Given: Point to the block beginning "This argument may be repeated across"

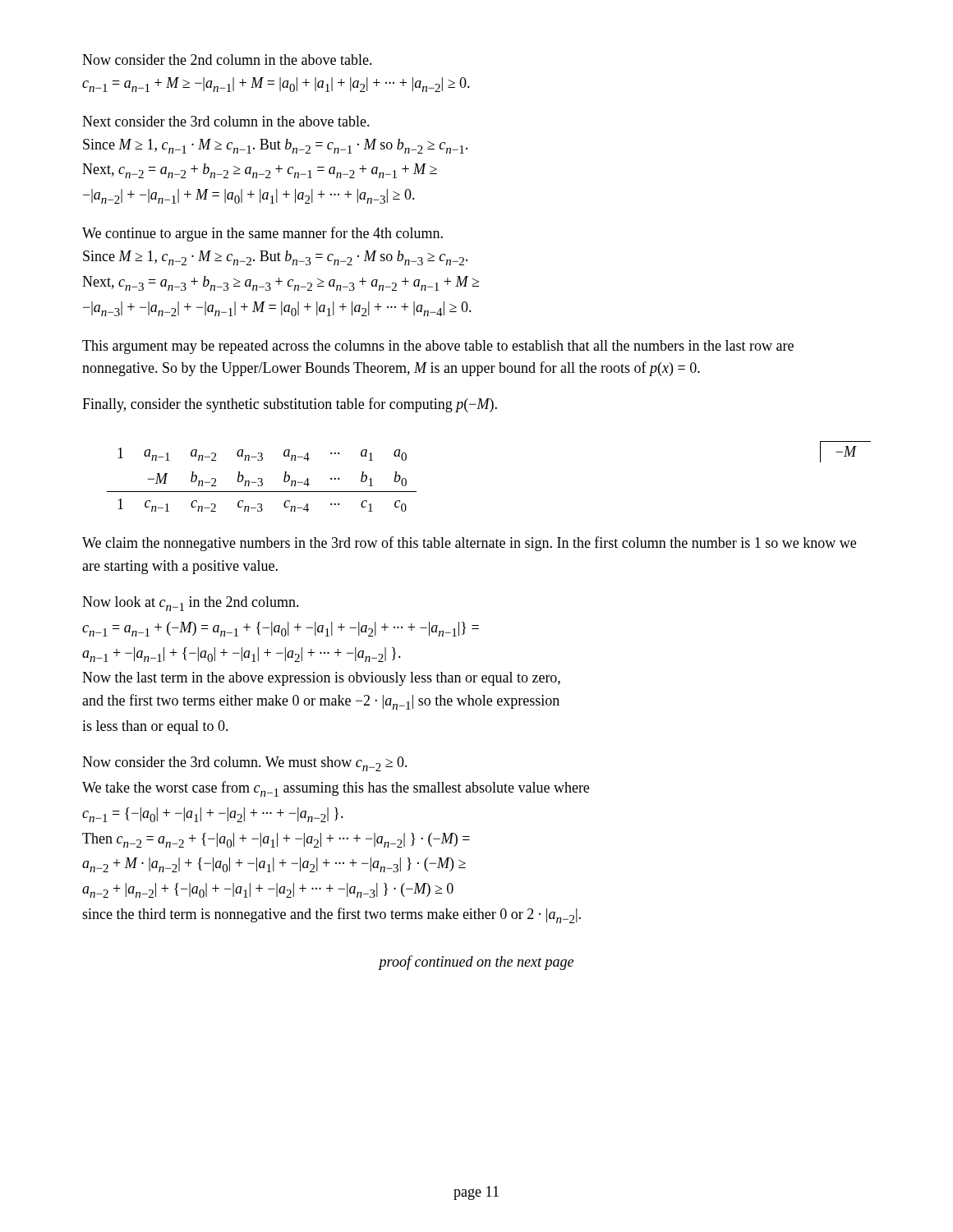Looking at the screenshot, I should (x=438, y=357).
